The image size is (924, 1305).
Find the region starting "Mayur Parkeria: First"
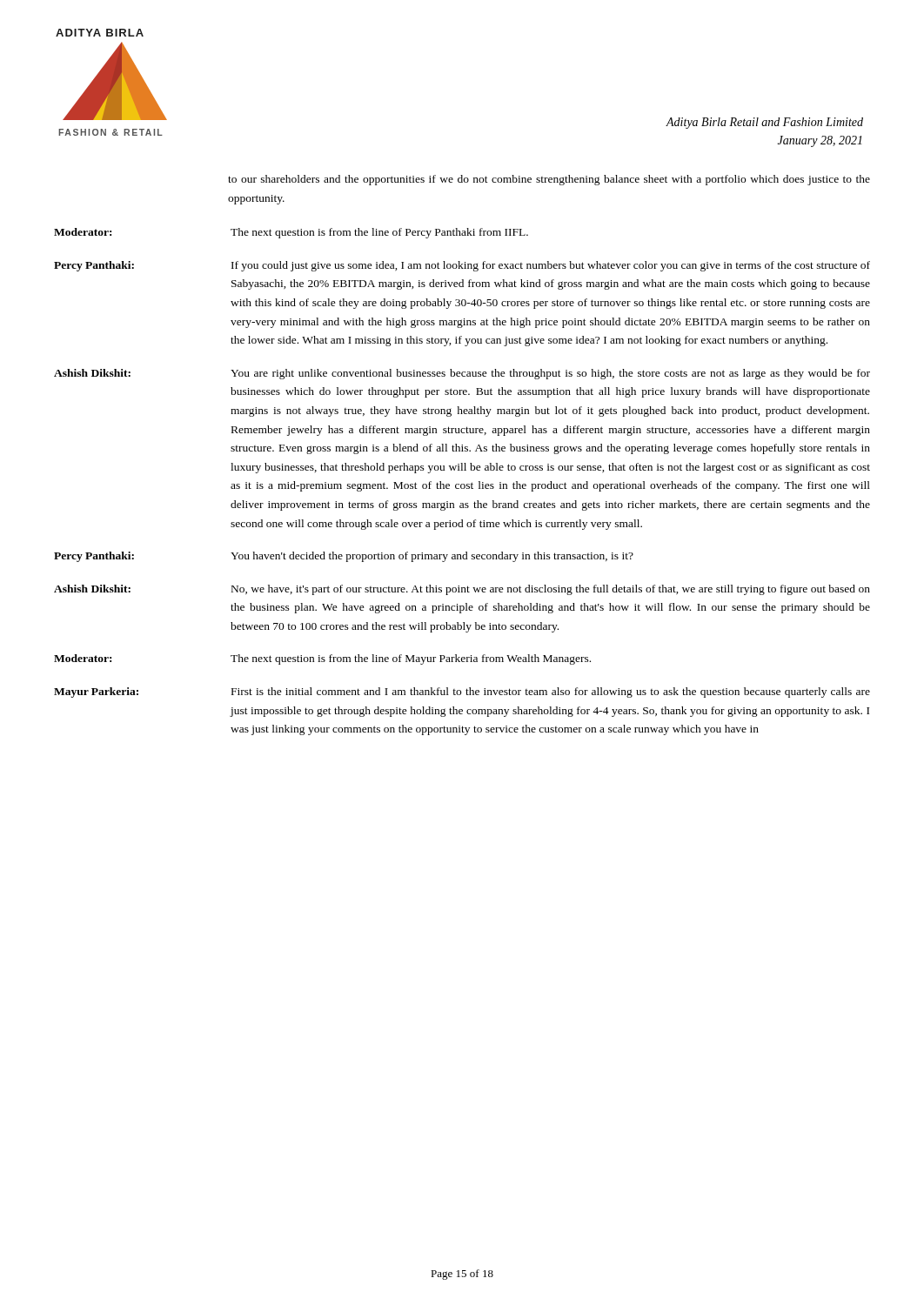pyautogui.click(x=462, y=710)
